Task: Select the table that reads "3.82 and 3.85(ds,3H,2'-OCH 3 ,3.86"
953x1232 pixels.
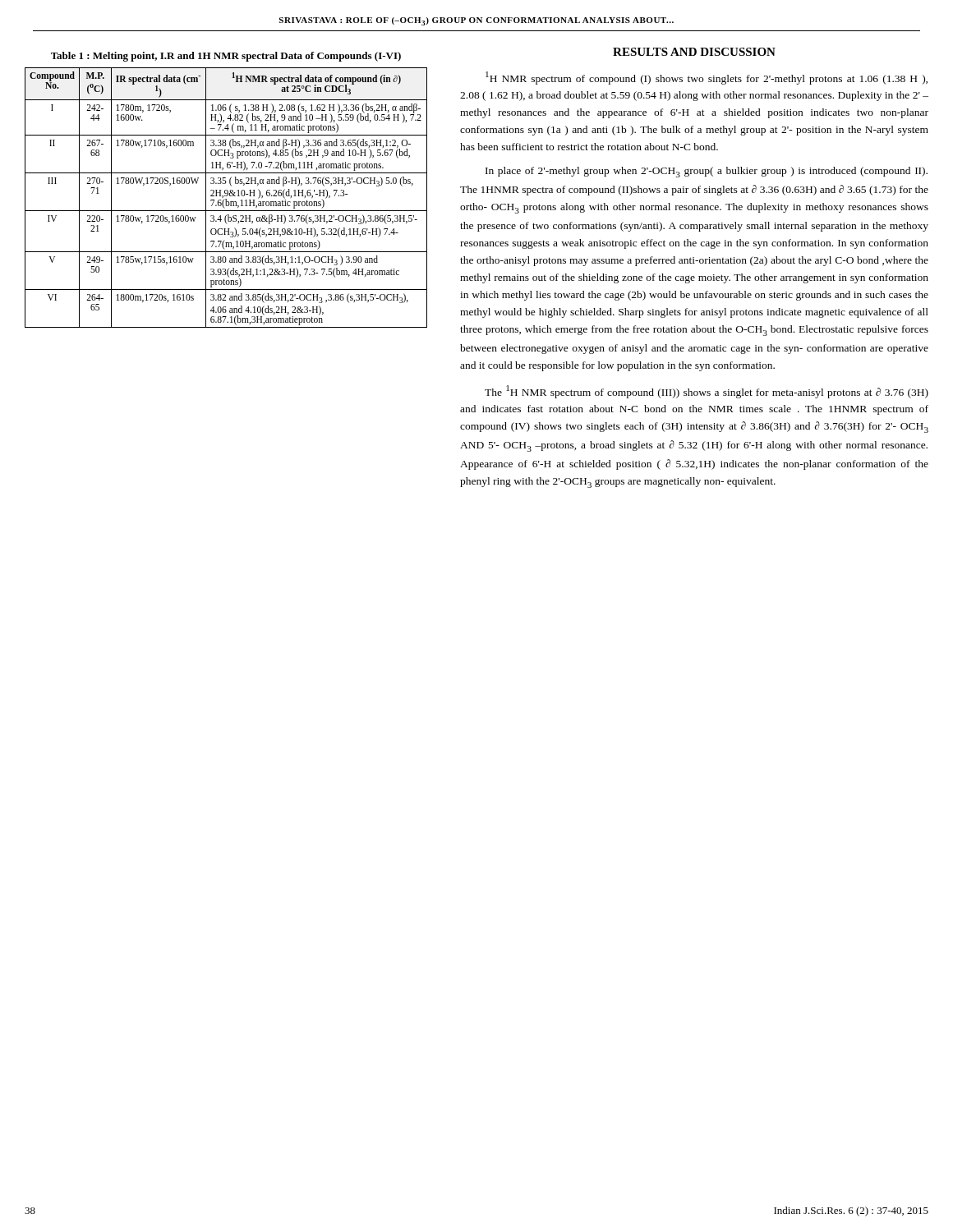Action: (226, 189)
